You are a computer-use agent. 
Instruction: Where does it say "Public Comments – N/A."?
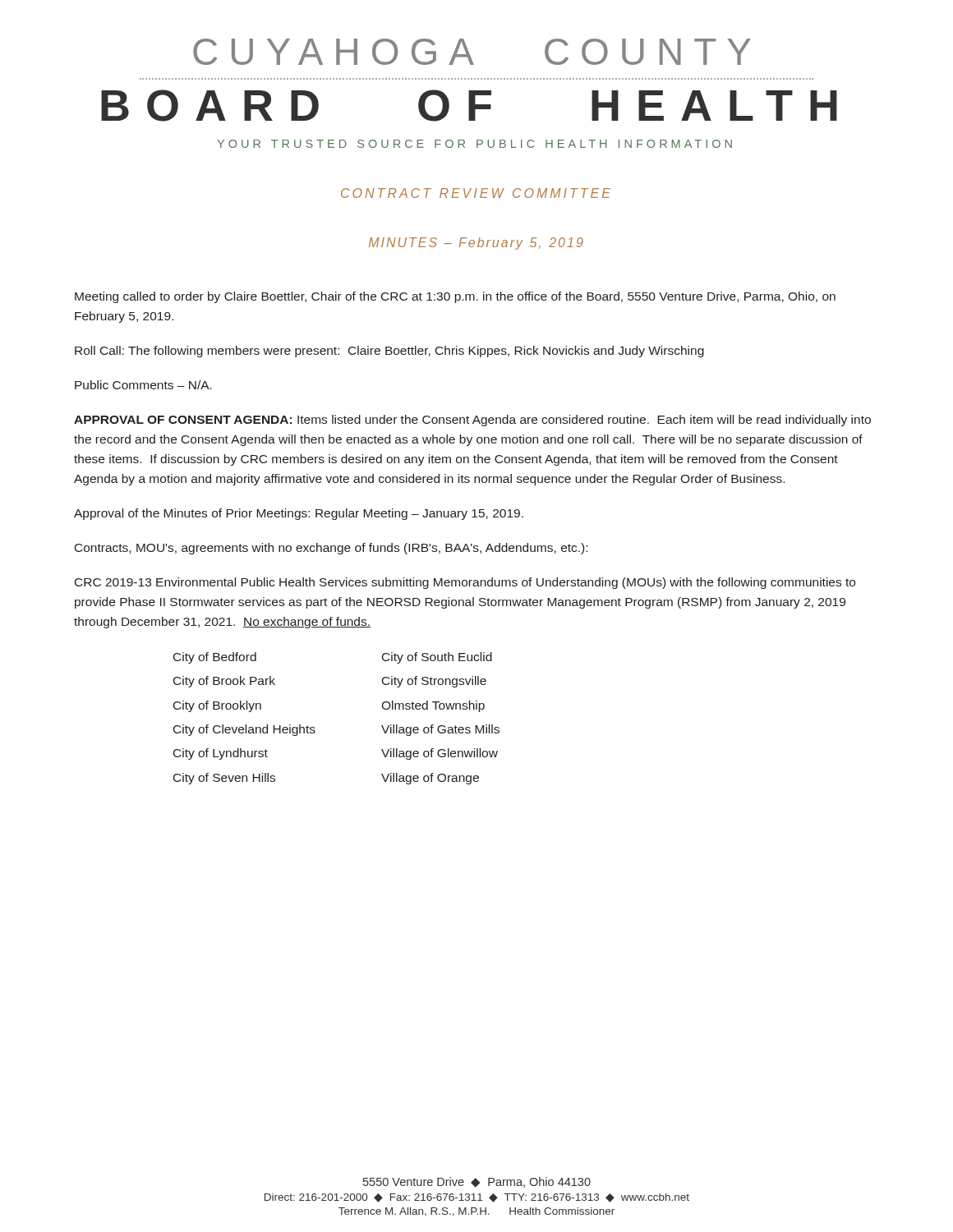tap(143, 385)
